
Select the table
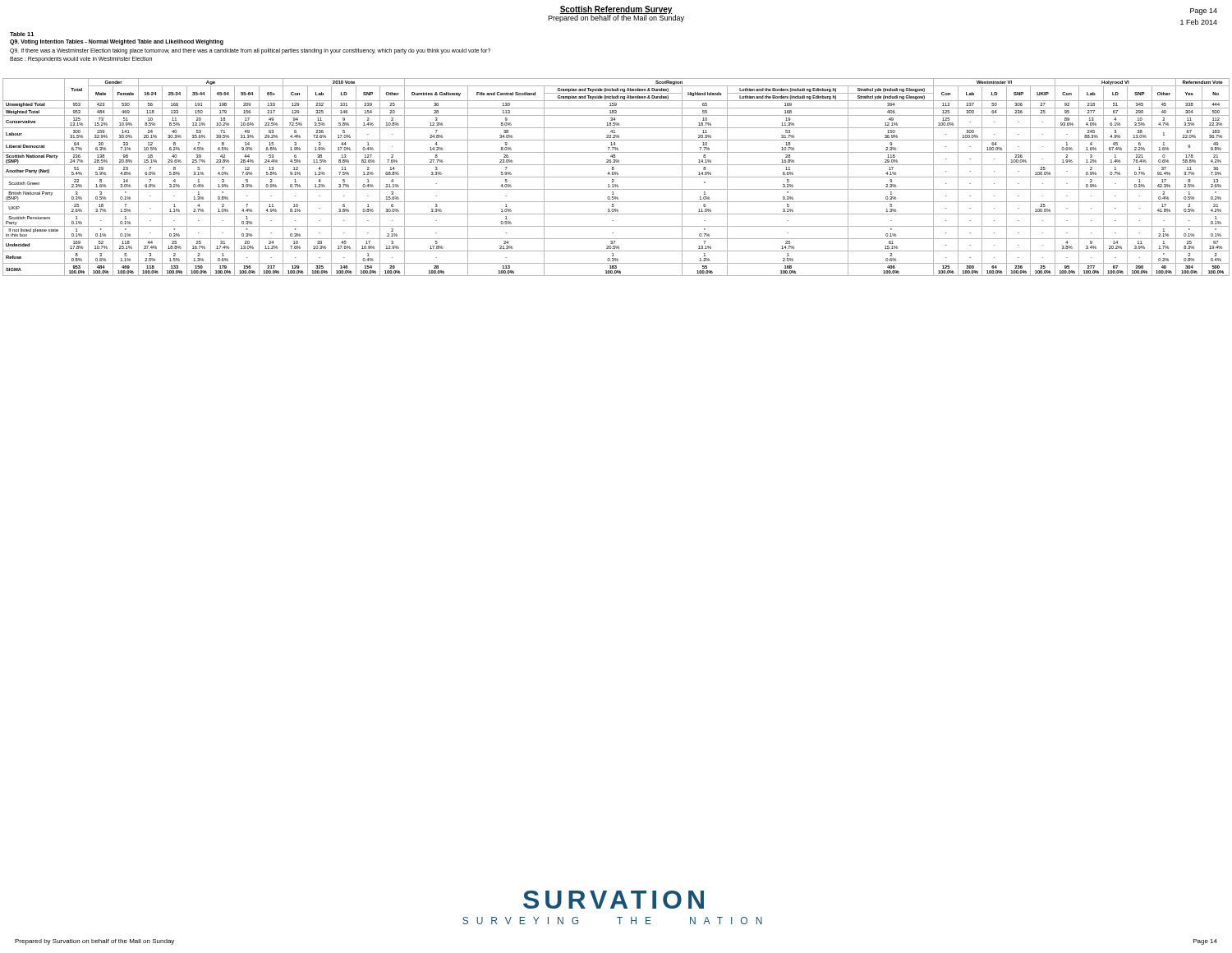pos(616,466)
